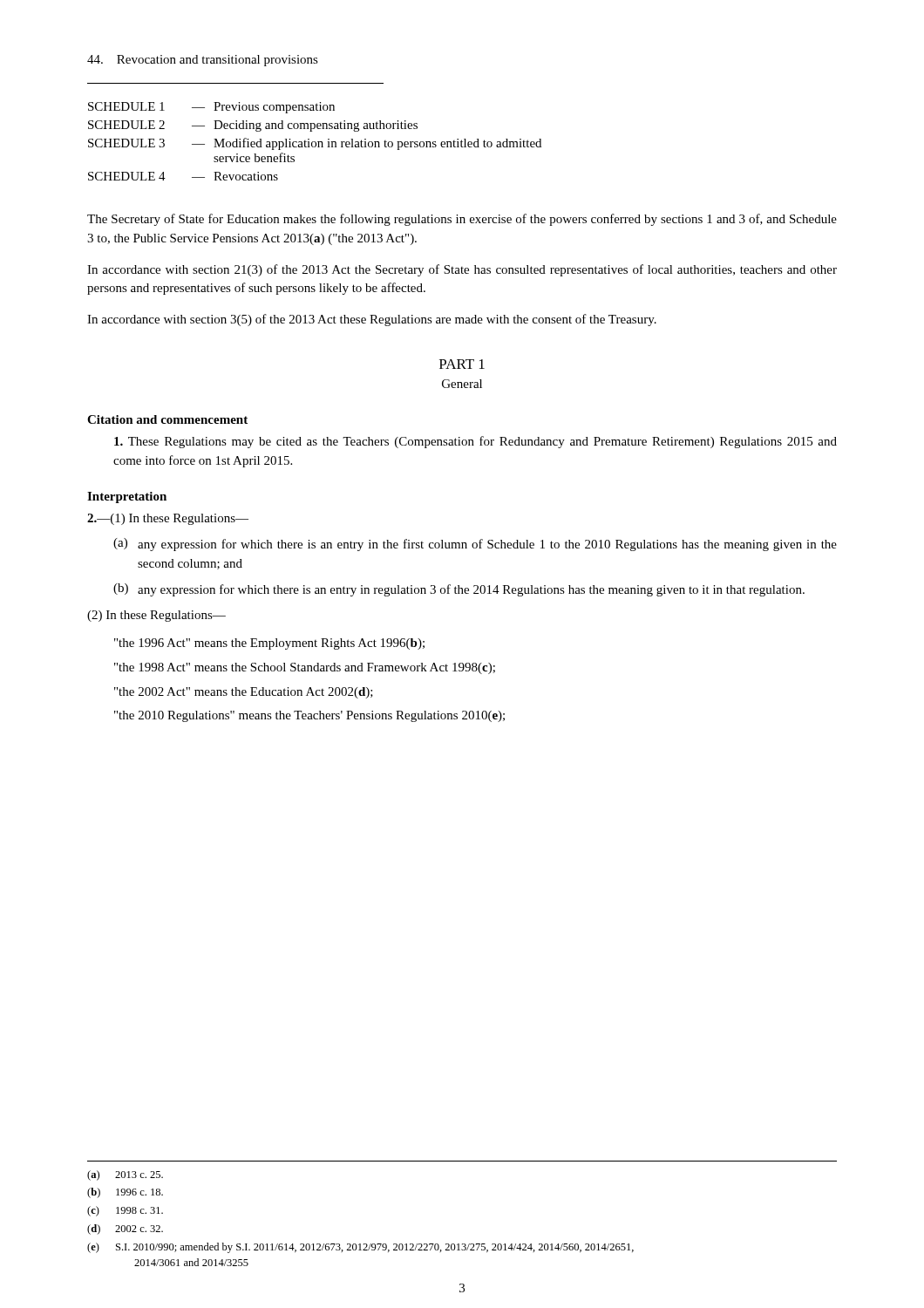The height and width of the screenshot is (1308, 924).
Task: Locate the text "—(1) In these Regulations—"
Action: 168,518
